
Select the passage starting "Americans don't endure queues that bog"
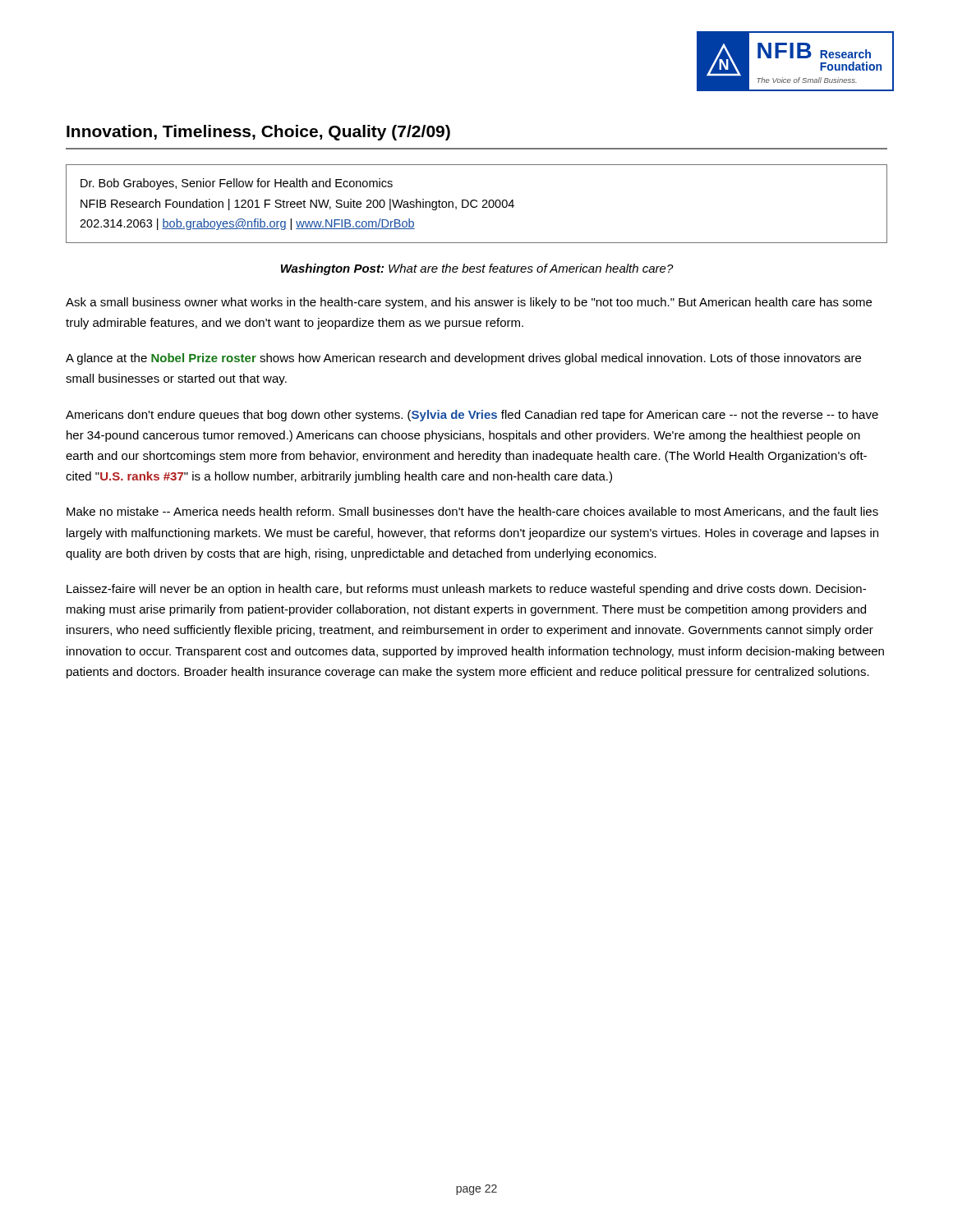coord(472,445)
